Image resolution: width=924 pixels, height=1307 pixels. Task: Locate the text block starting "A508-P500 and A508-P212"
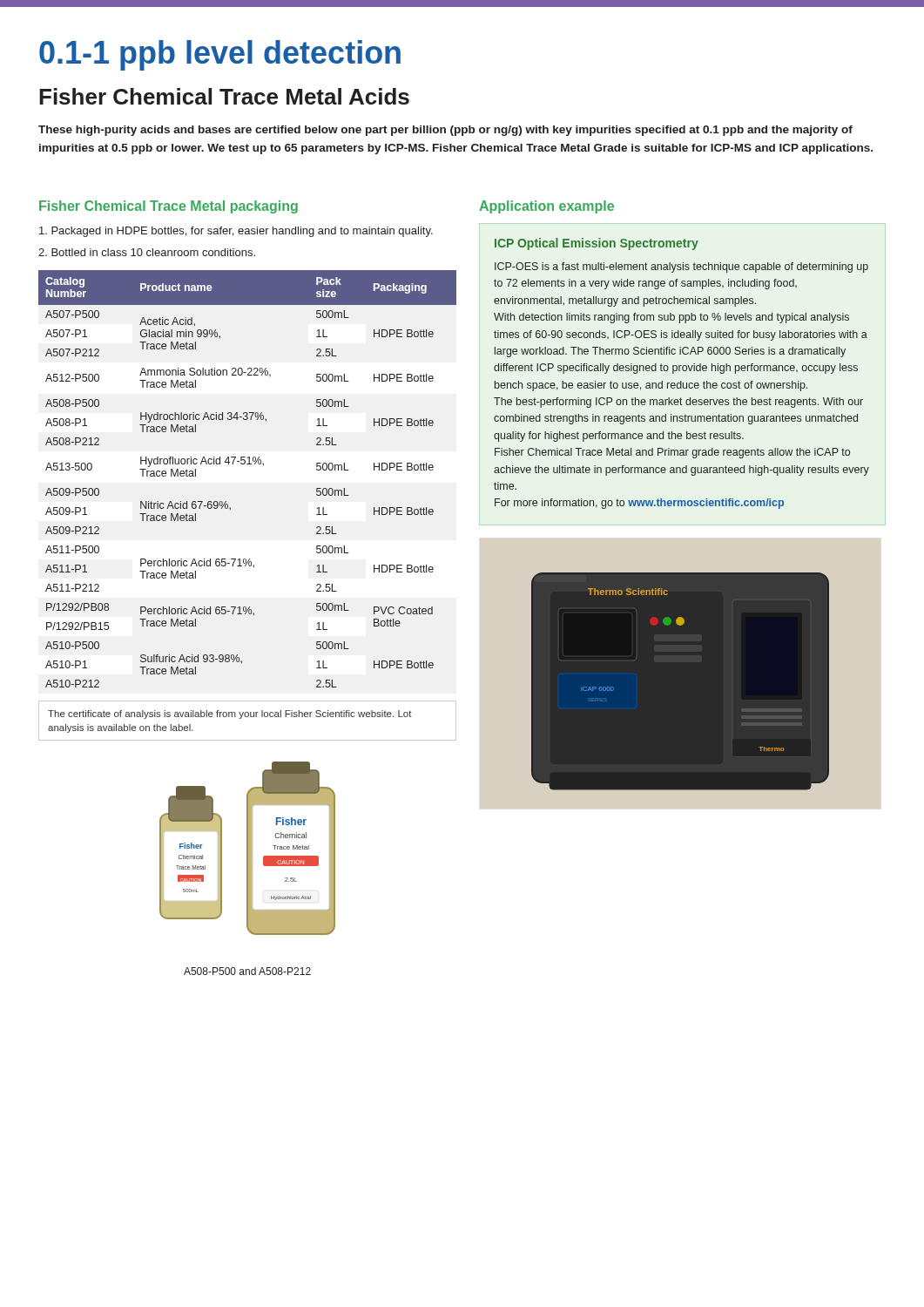click(x=247, y=971)
